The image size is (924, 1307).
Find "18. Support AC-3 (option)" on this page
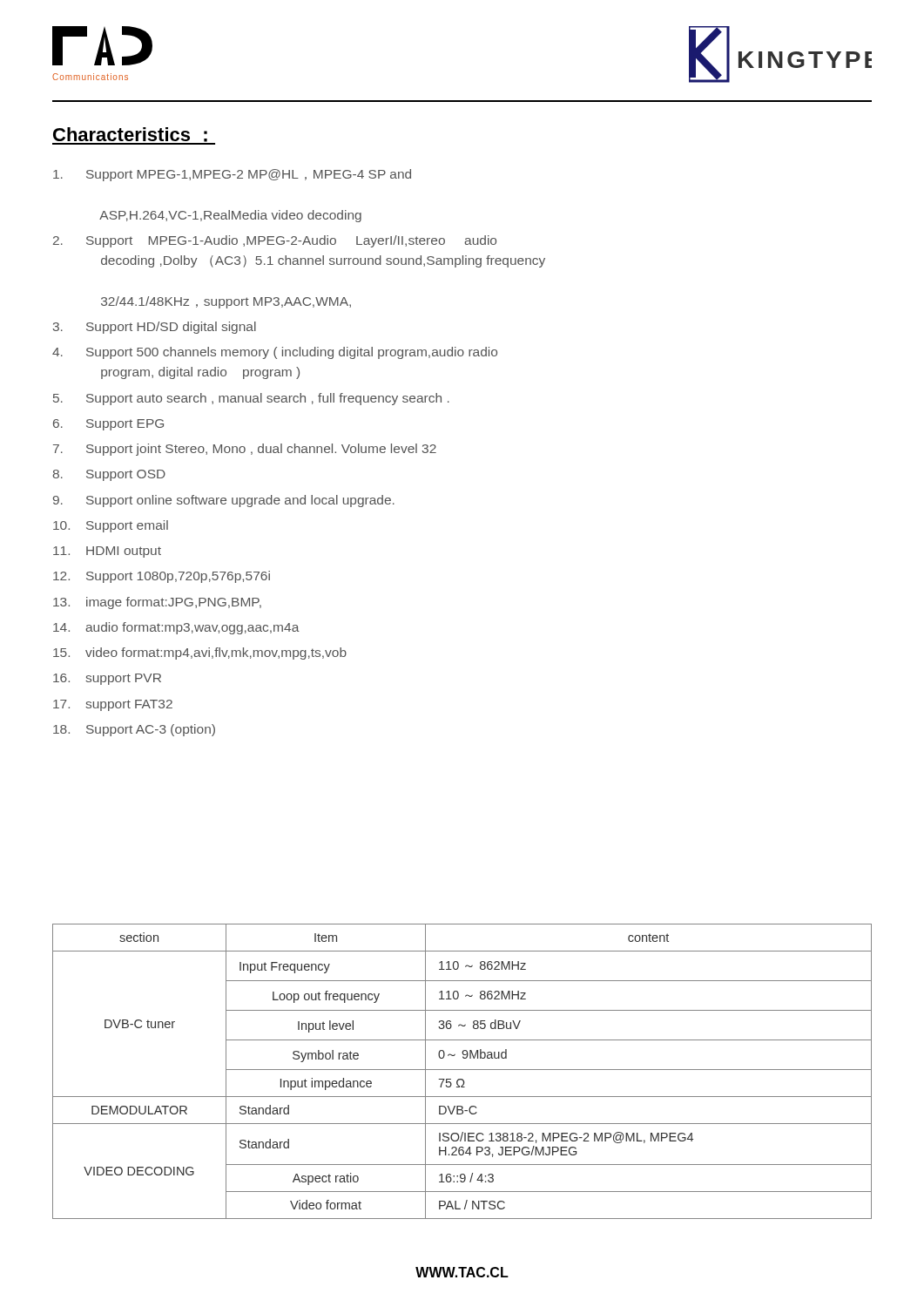pos(134,730)
